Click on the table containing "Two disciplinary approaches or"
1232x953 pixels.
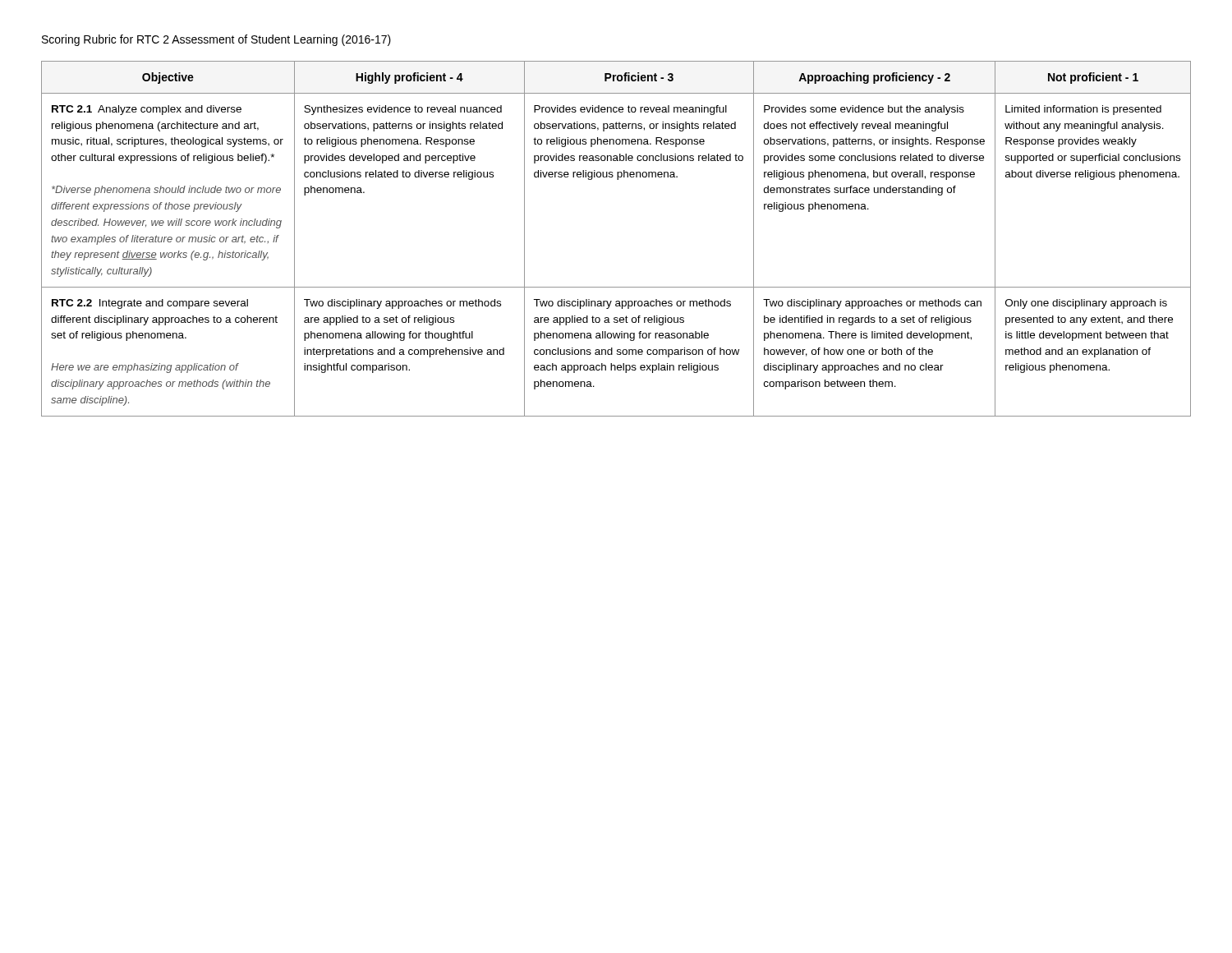(x=616, y=239)
